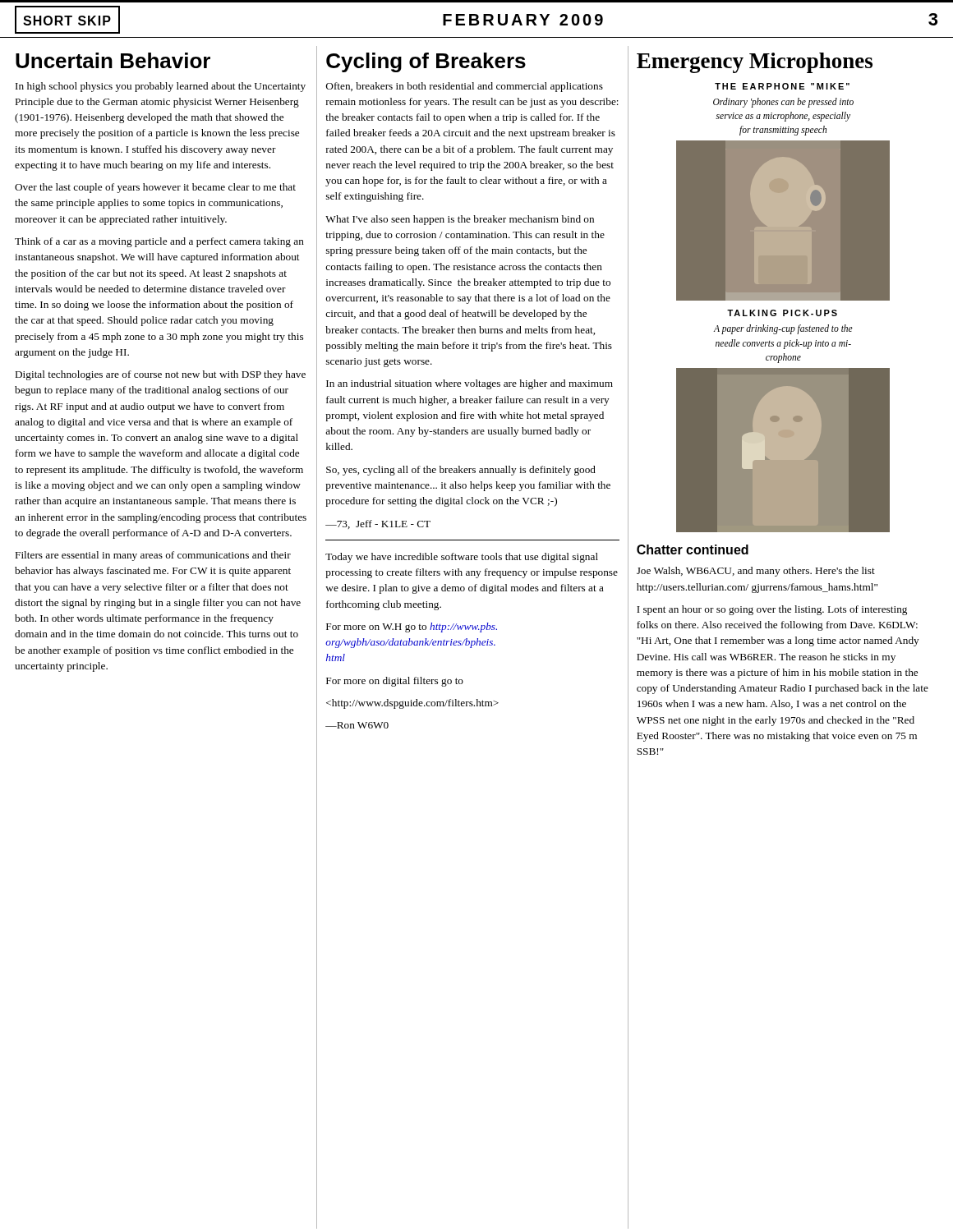The height and width of the screenshot is (1232, 953).
Task: Click the passage that begins "What I've also seen"
Action: (472, 290)
